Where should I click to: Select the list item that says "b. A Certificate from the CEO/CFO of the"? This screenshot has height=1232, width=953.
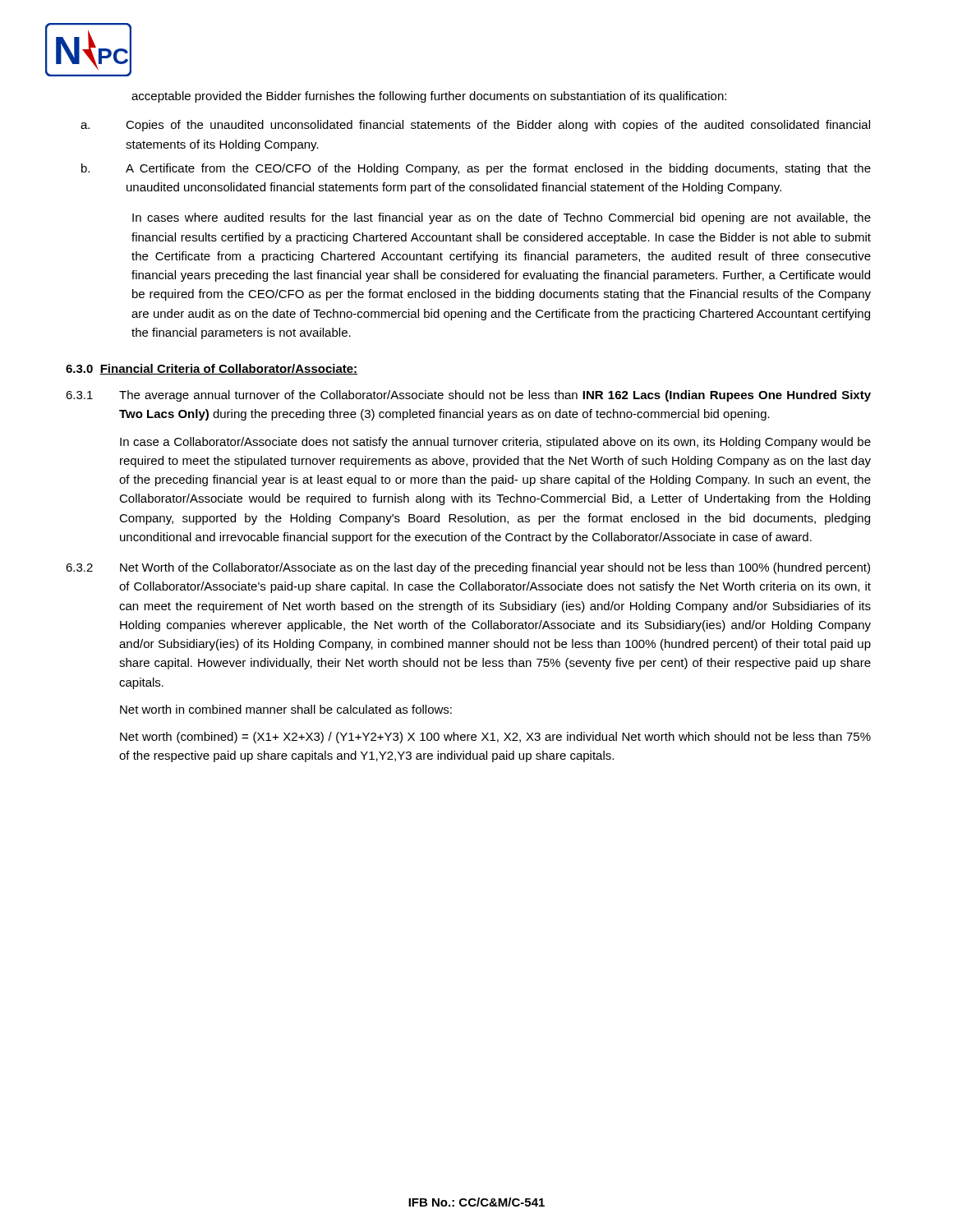point(468,177)
